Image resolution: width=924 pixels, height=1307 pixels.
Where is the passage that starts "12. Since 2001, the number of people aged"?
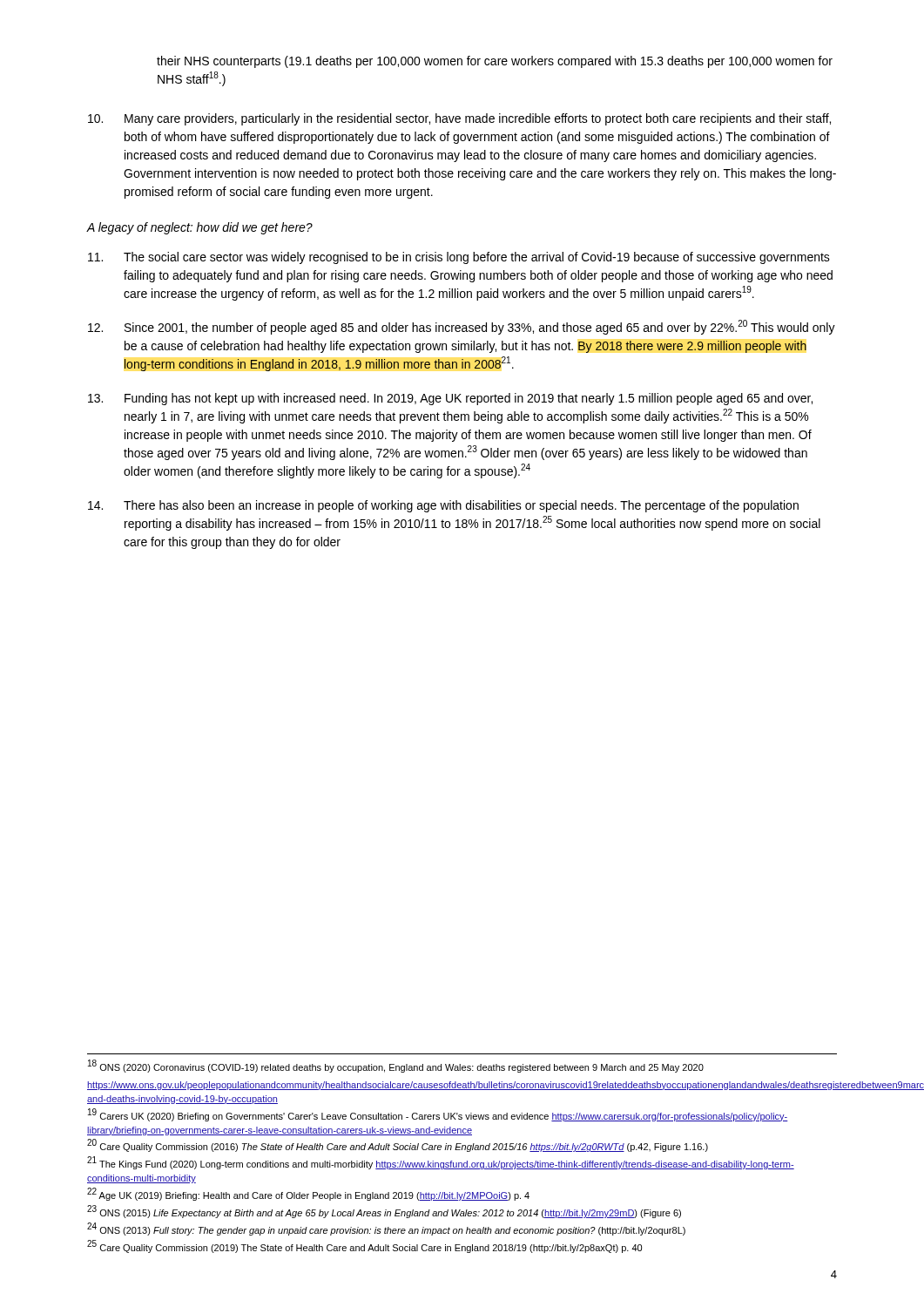point(462,346)
